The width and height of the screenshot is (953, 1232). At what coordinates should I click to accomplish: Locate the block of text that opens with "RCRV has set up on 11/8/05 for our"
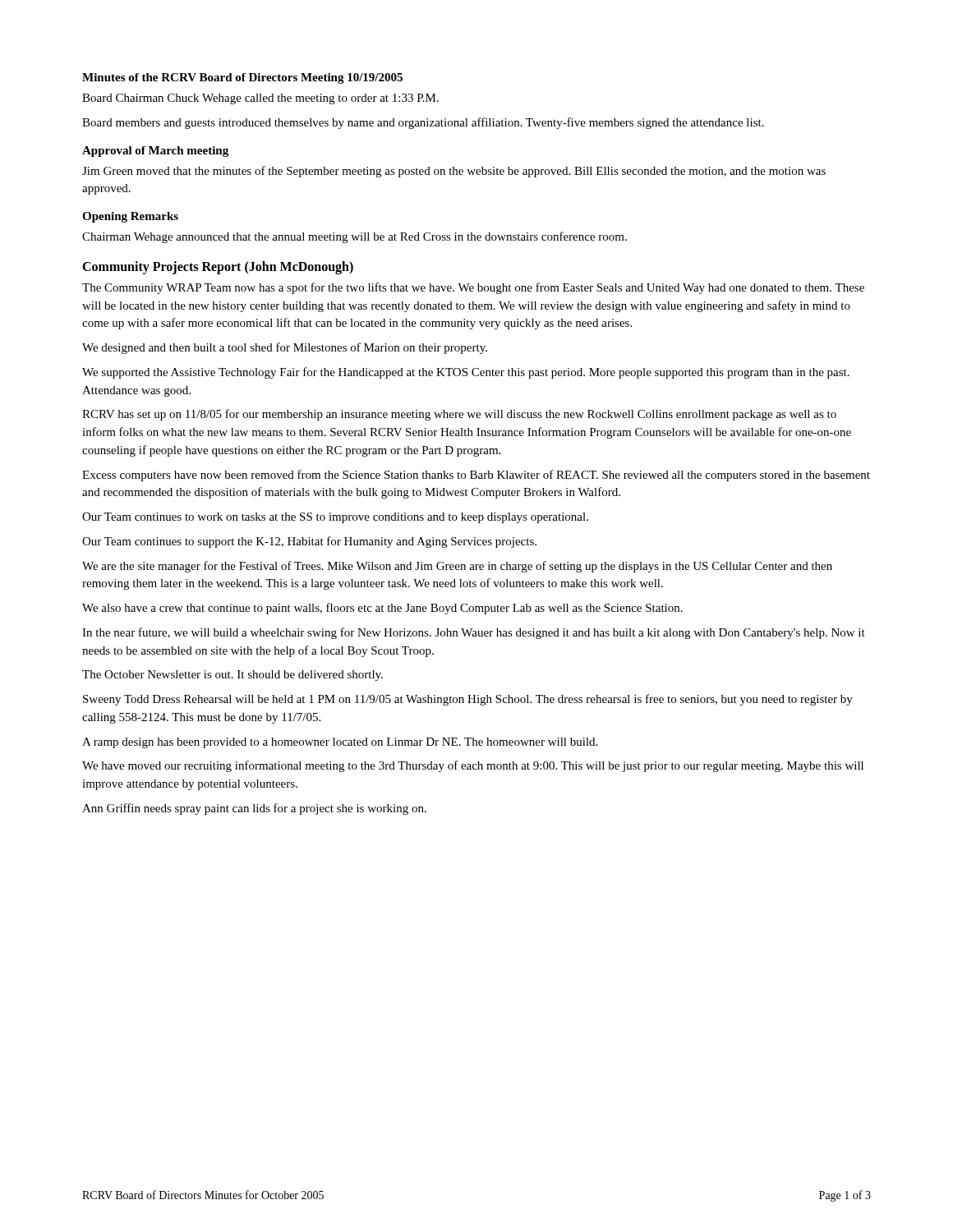click(x=467, y=432)
